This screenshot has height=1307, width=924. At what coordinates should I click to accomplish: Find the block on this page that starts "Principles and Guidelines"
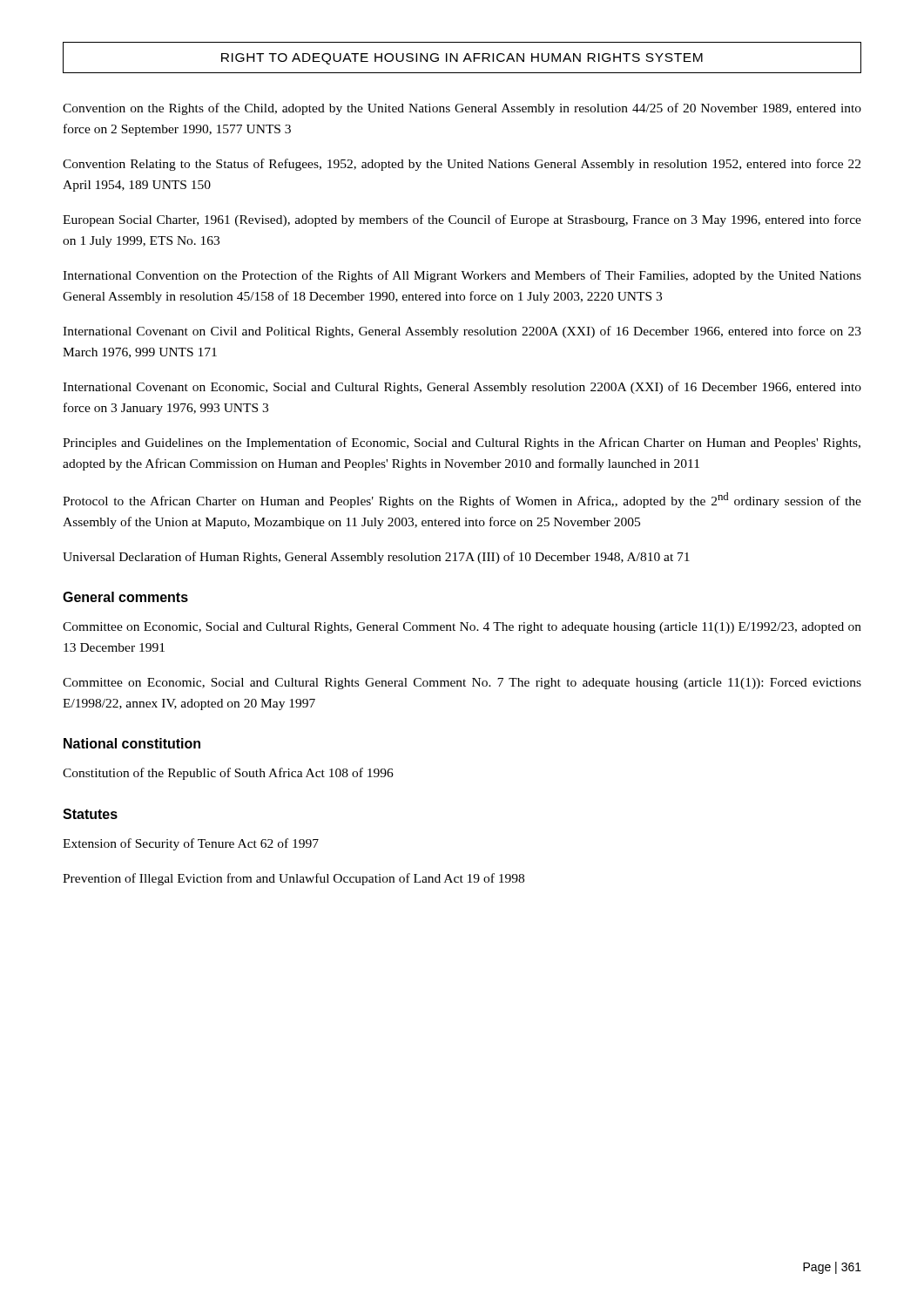(x=462, y=453)
